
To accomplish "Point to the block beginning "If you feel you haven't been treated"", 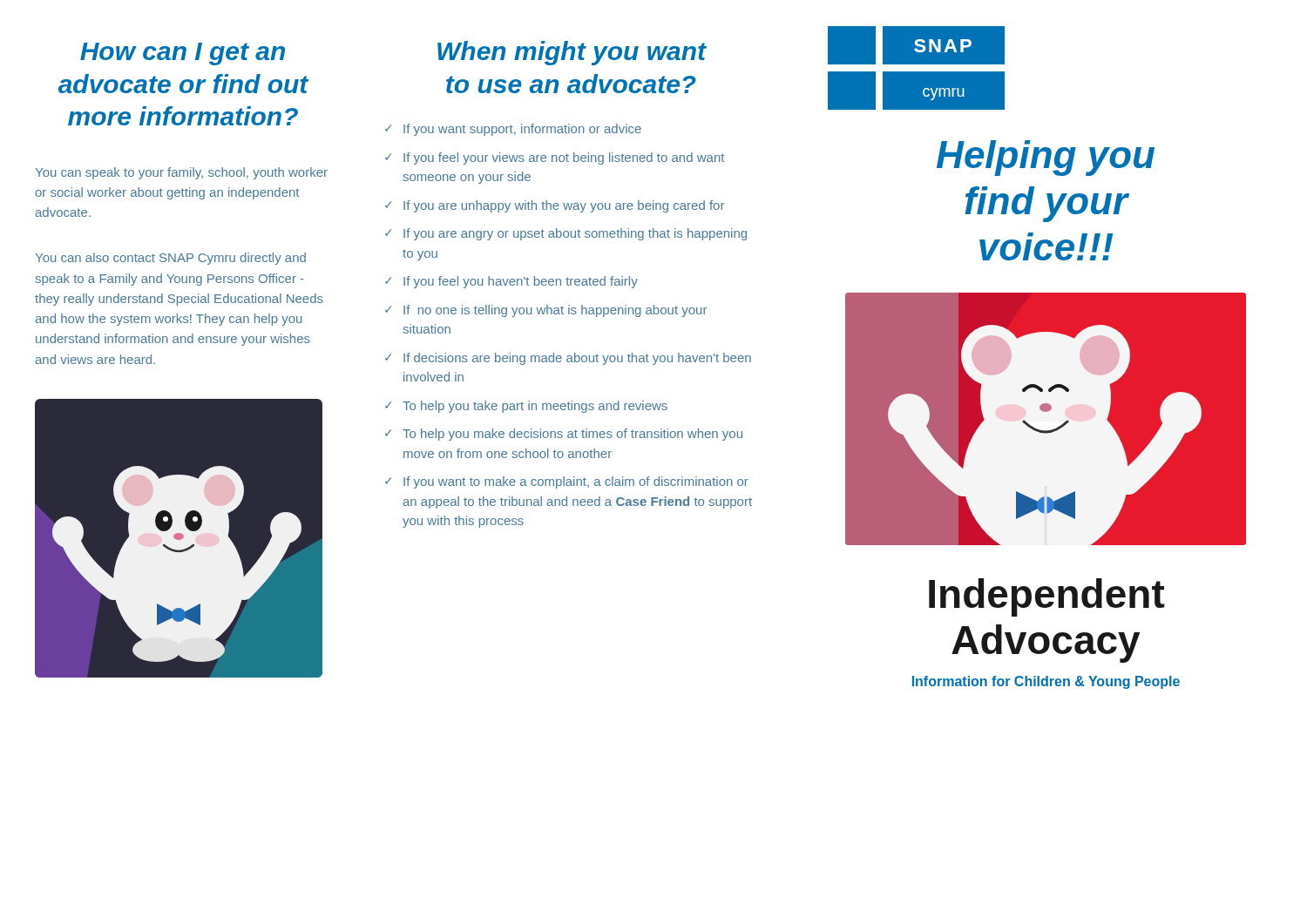I will point(571,282).
